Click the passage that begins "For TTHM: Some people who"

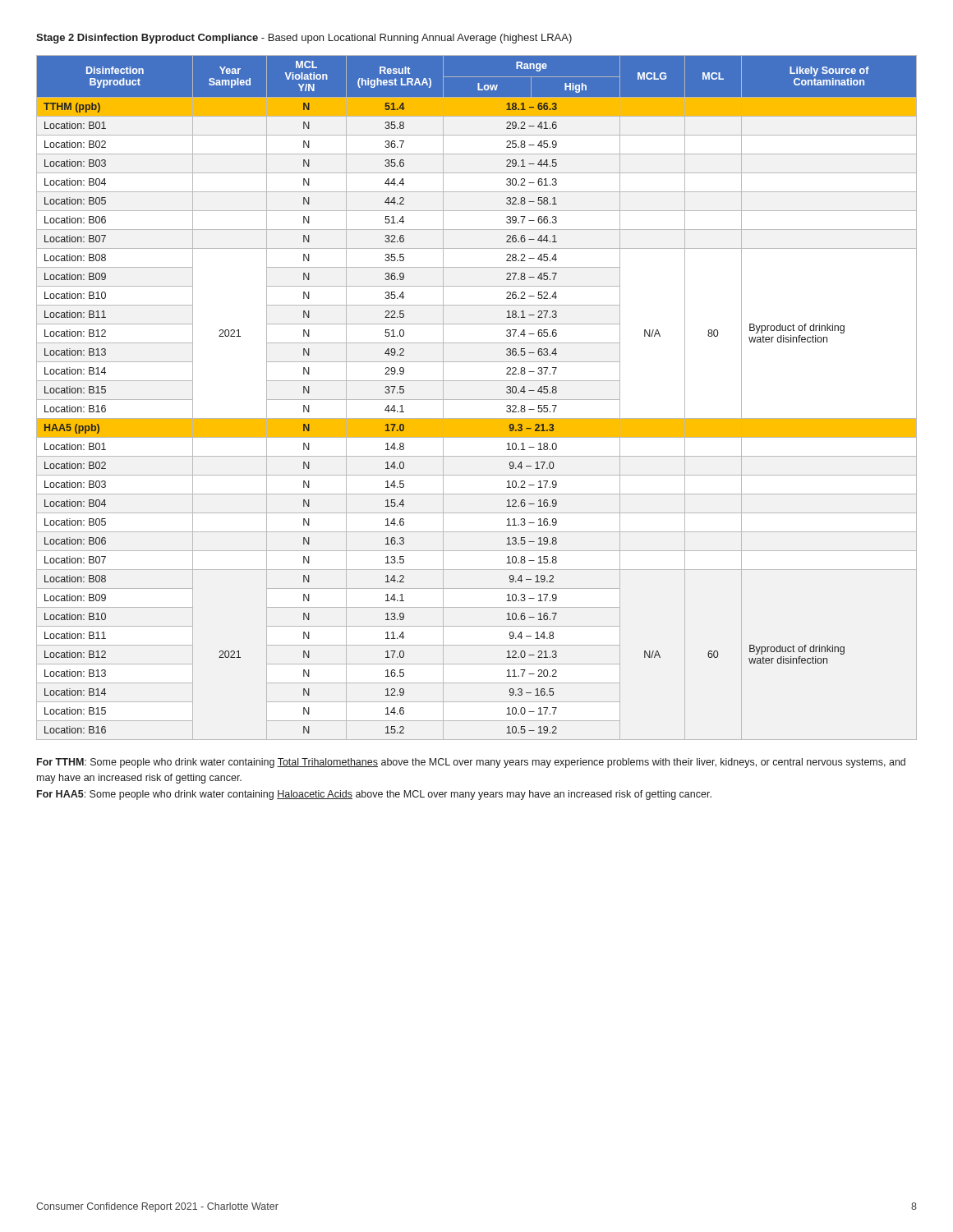(471, 763)
